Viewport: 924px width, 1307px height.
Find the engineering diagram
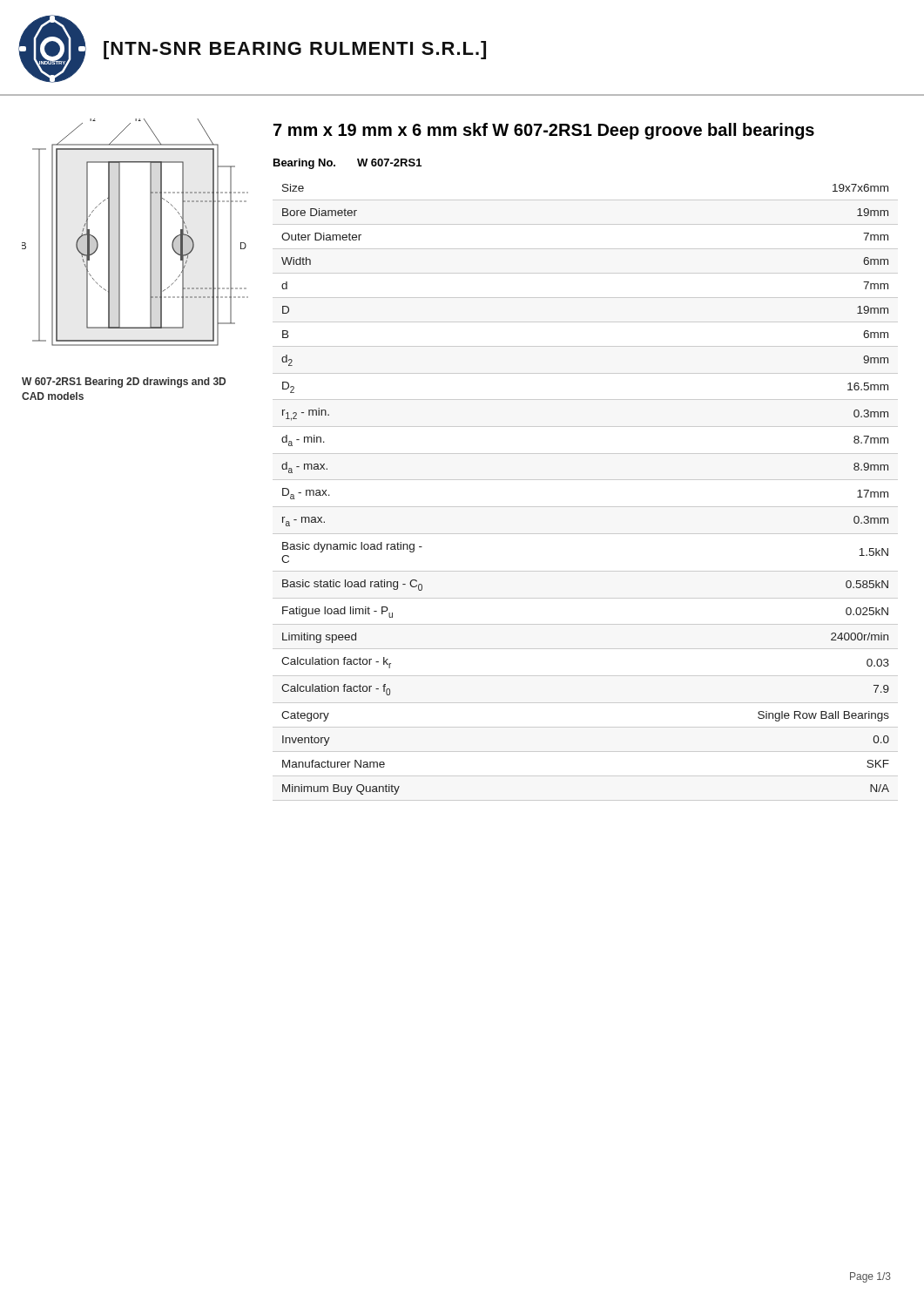click(135, 245)
